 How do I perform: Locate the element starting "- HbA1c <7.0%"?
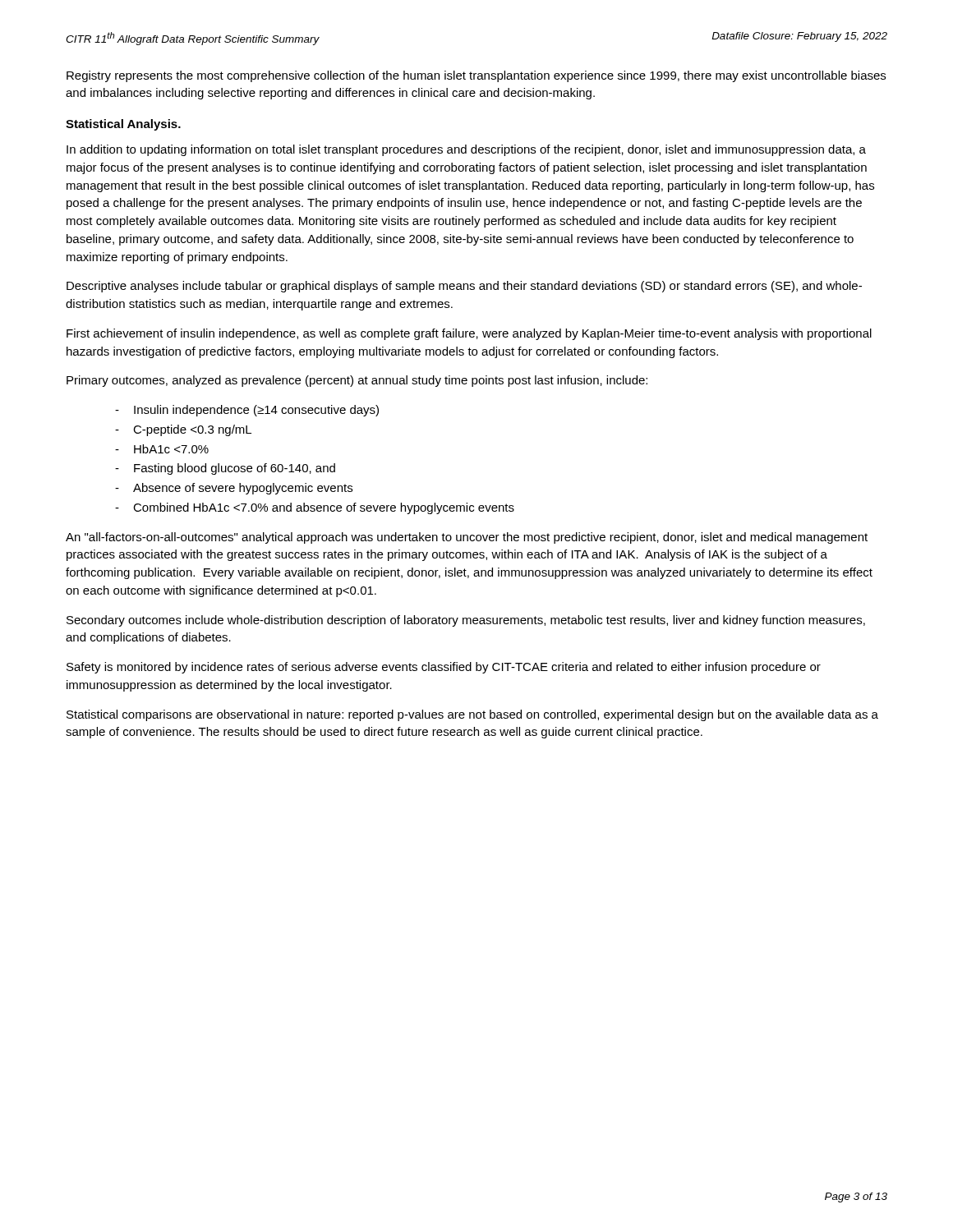coord(162,449)
